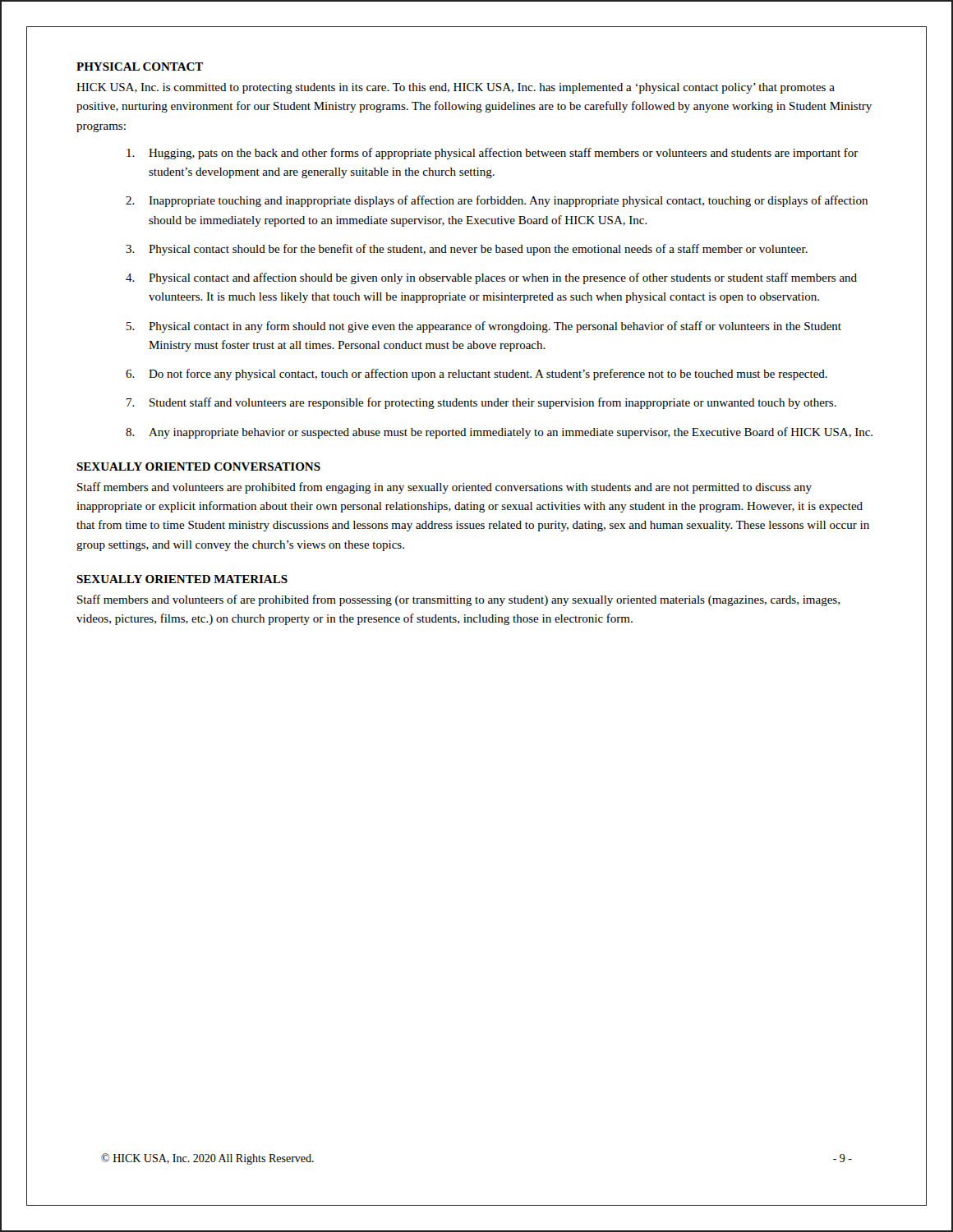Point to the passage starting "4. Physical contact and affection should be"

click(501, 288)
